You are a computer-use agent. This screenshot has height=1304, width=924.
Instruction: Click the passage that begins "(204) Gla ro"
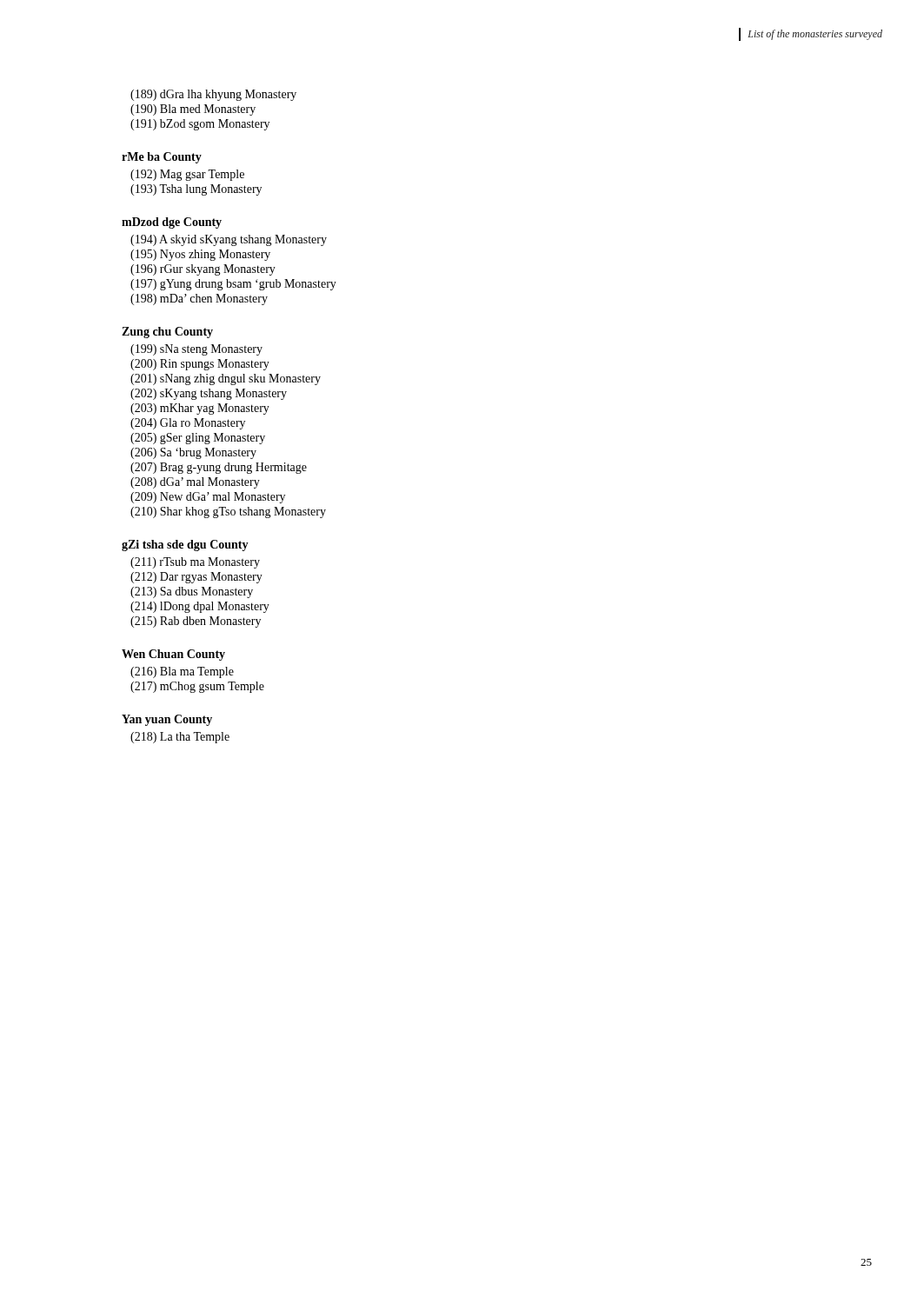click(188, 423)
